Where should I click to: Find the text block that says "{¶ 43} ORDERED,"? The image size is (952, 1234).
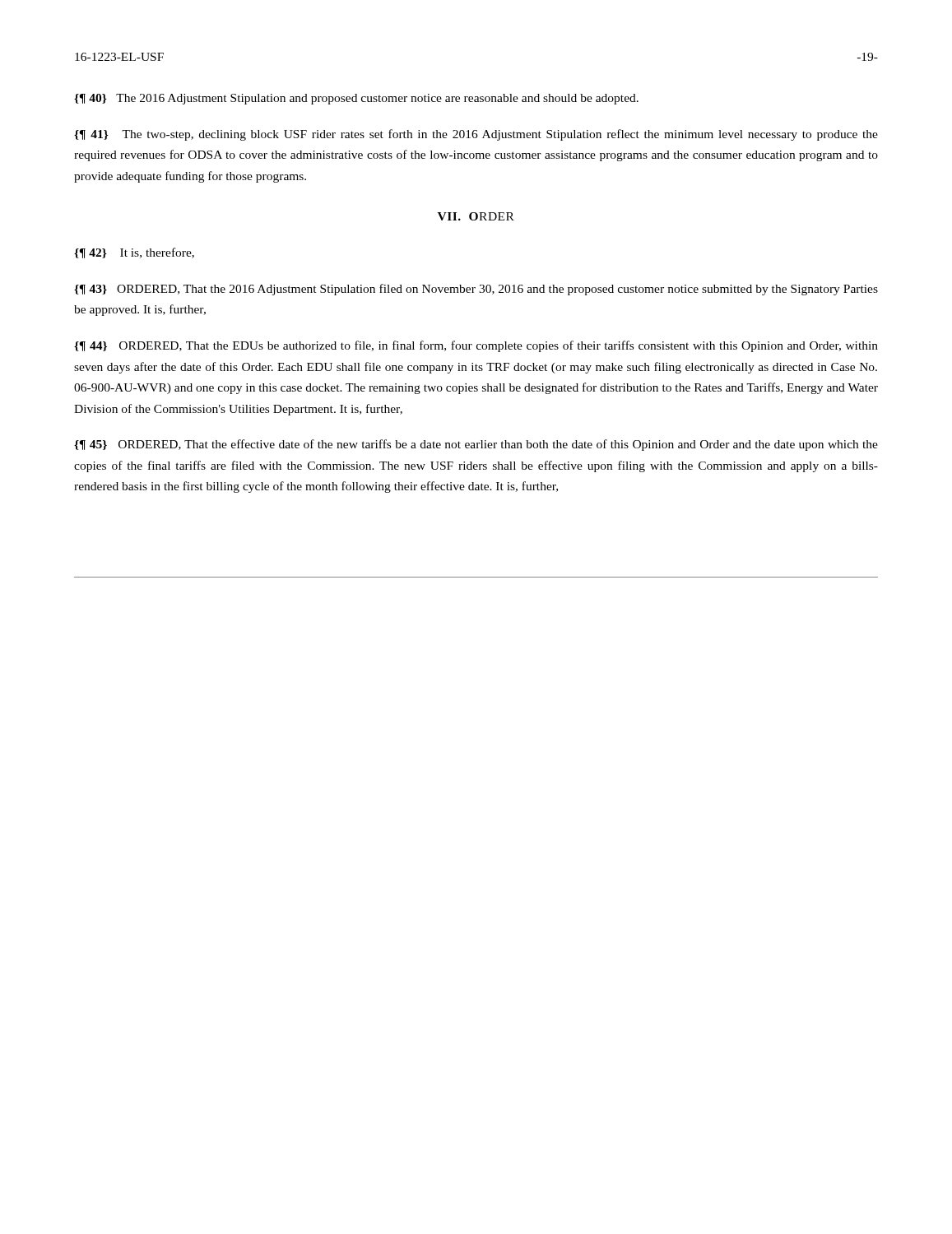[476, 299]
